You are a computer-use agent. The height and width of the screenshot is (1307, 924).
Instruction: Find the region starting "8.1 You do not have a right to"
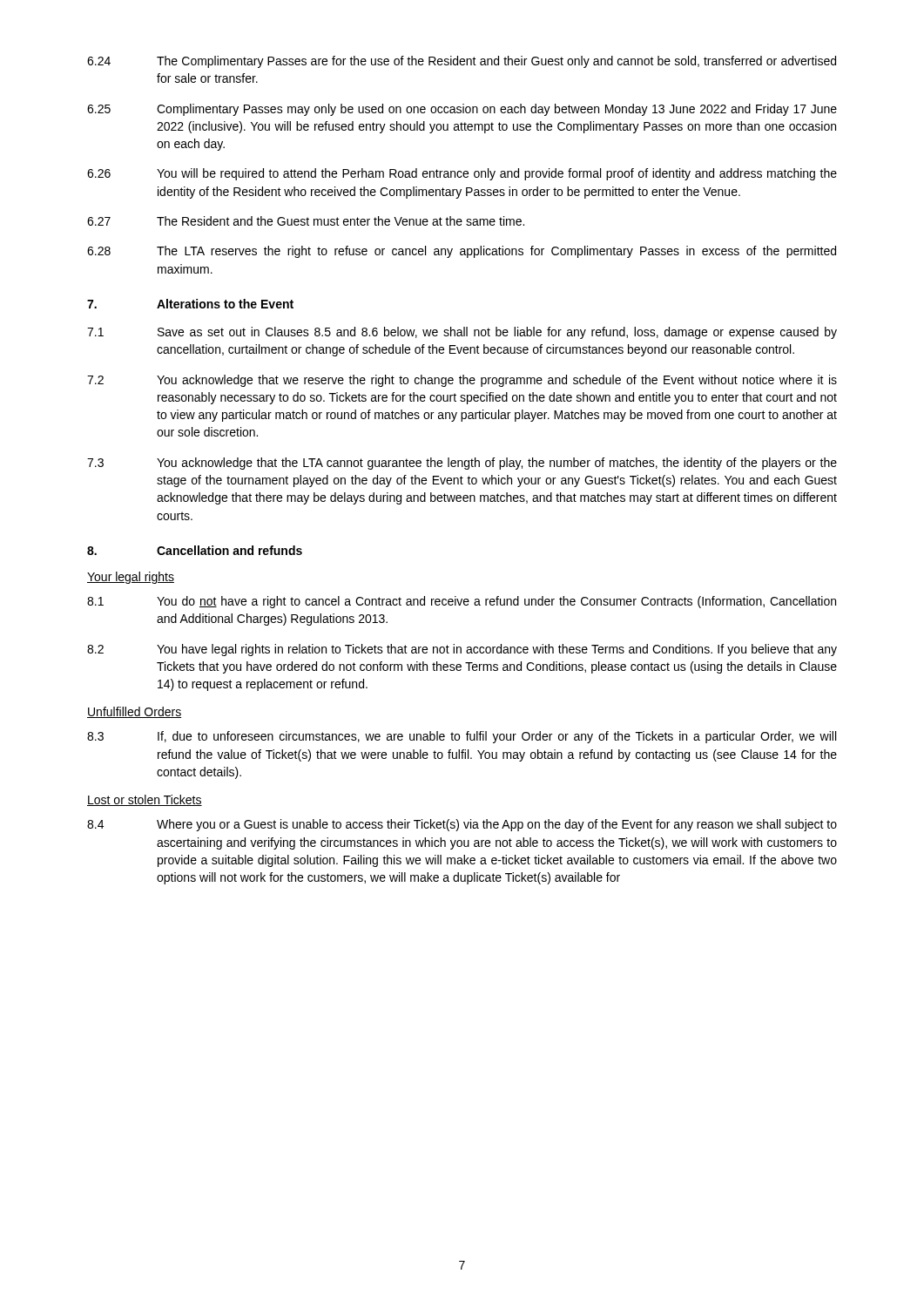462,610
